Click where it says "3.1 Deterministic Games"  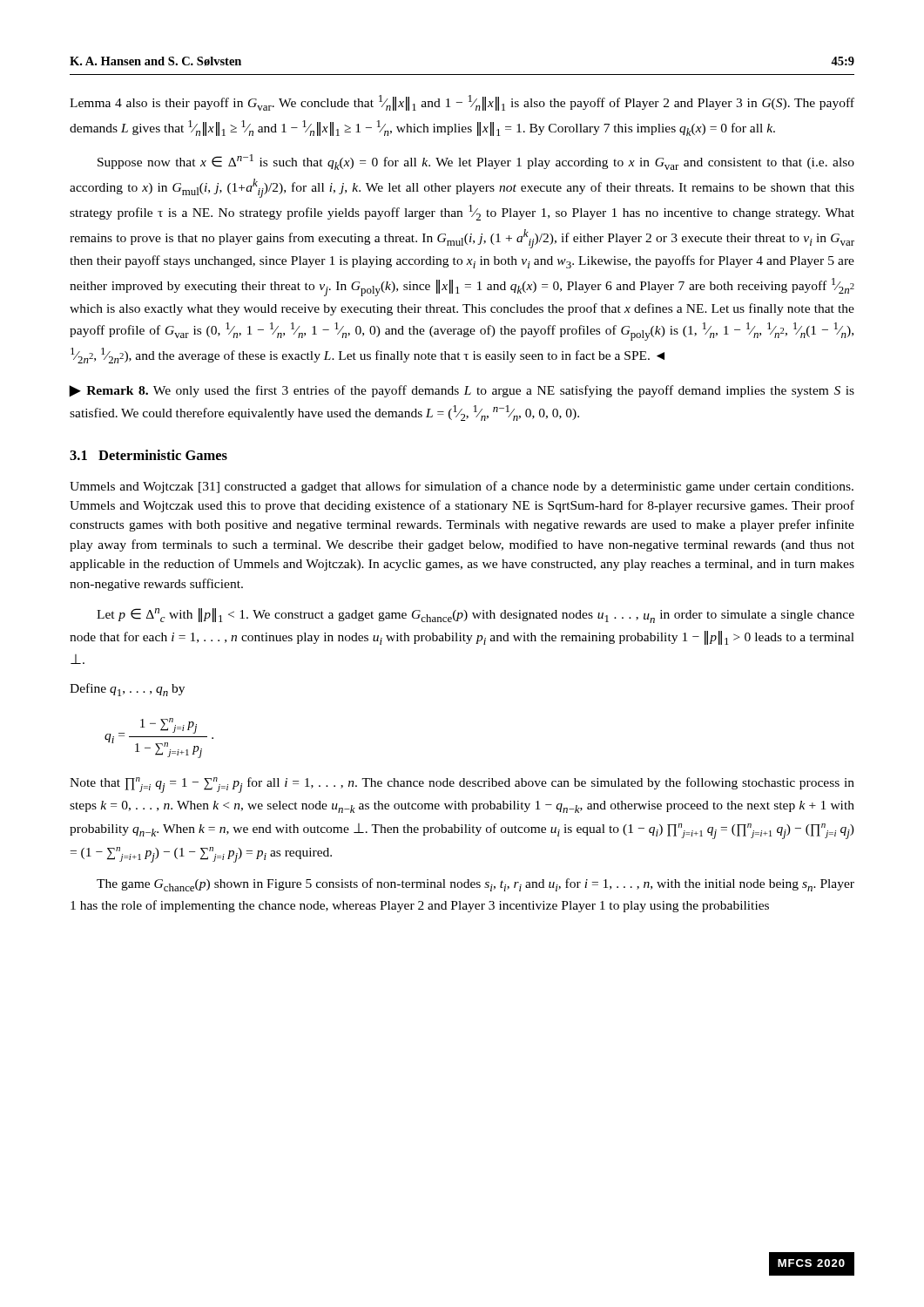tap(148, 455)
